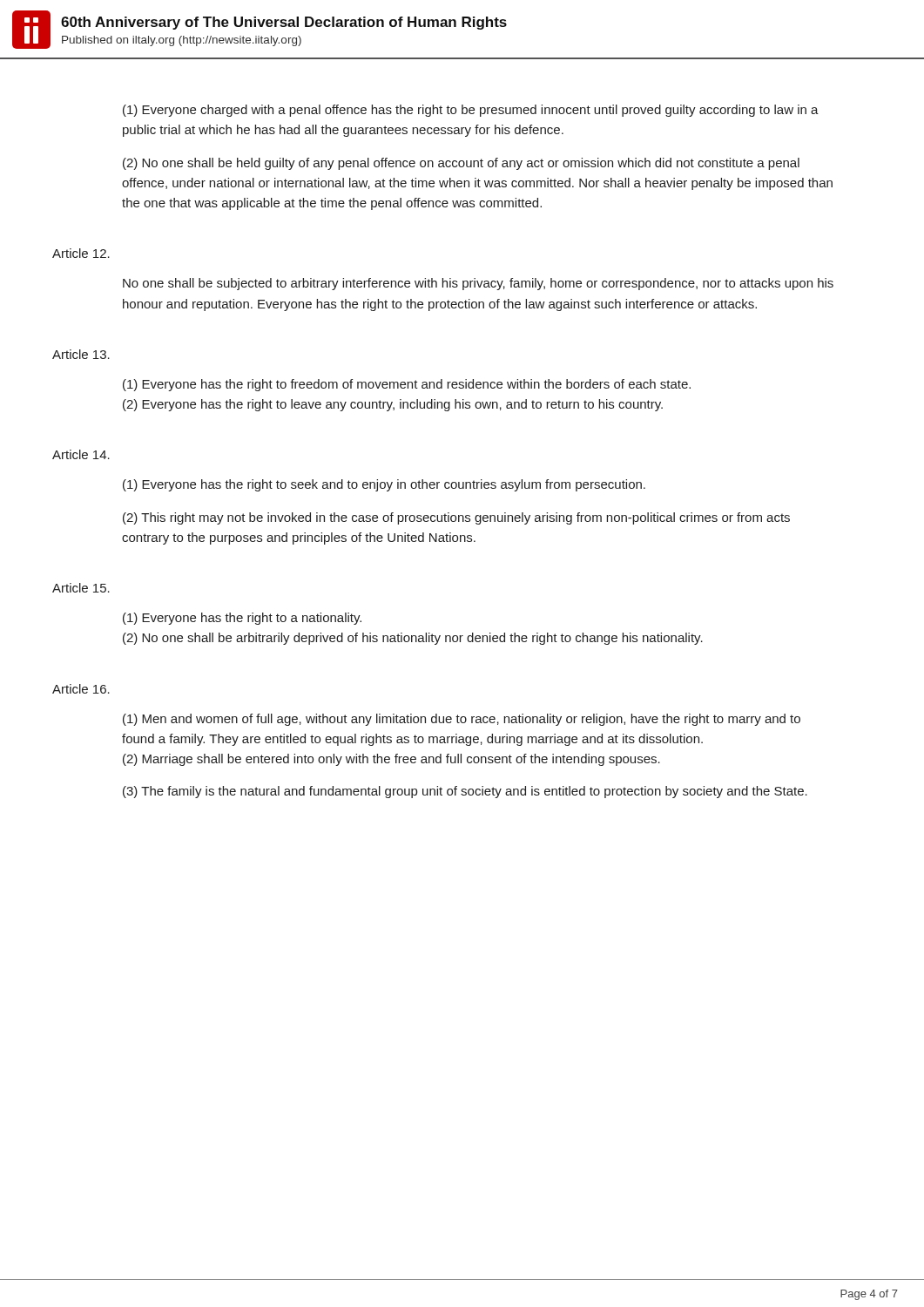This screenshot has height=1307, width=924.
Task: Find the text starting "Article 16."
Action: pyautogui.click(x=81, y=688)
